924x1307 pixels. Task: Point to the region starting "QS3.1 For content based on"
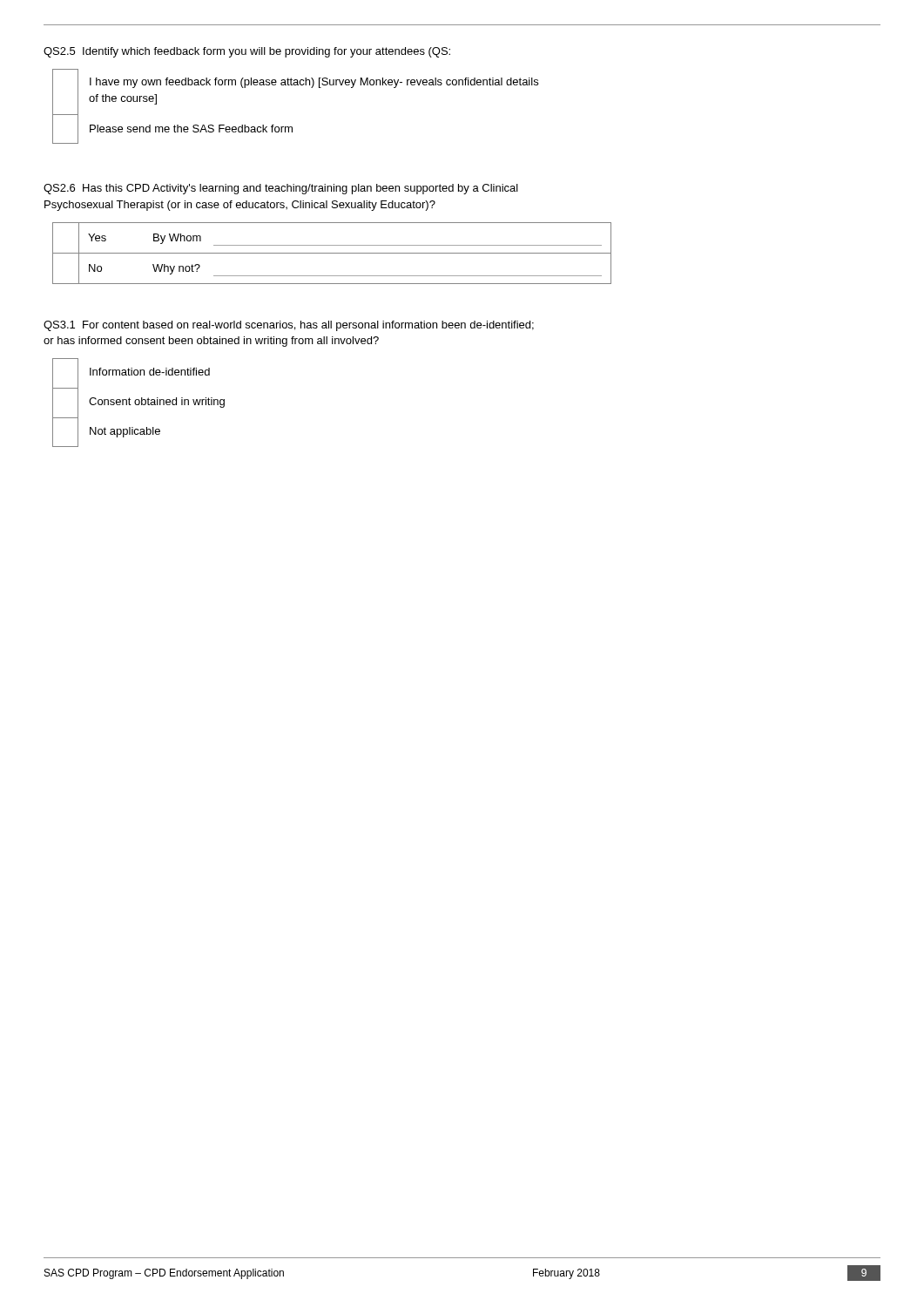click(x=289, y=332)
